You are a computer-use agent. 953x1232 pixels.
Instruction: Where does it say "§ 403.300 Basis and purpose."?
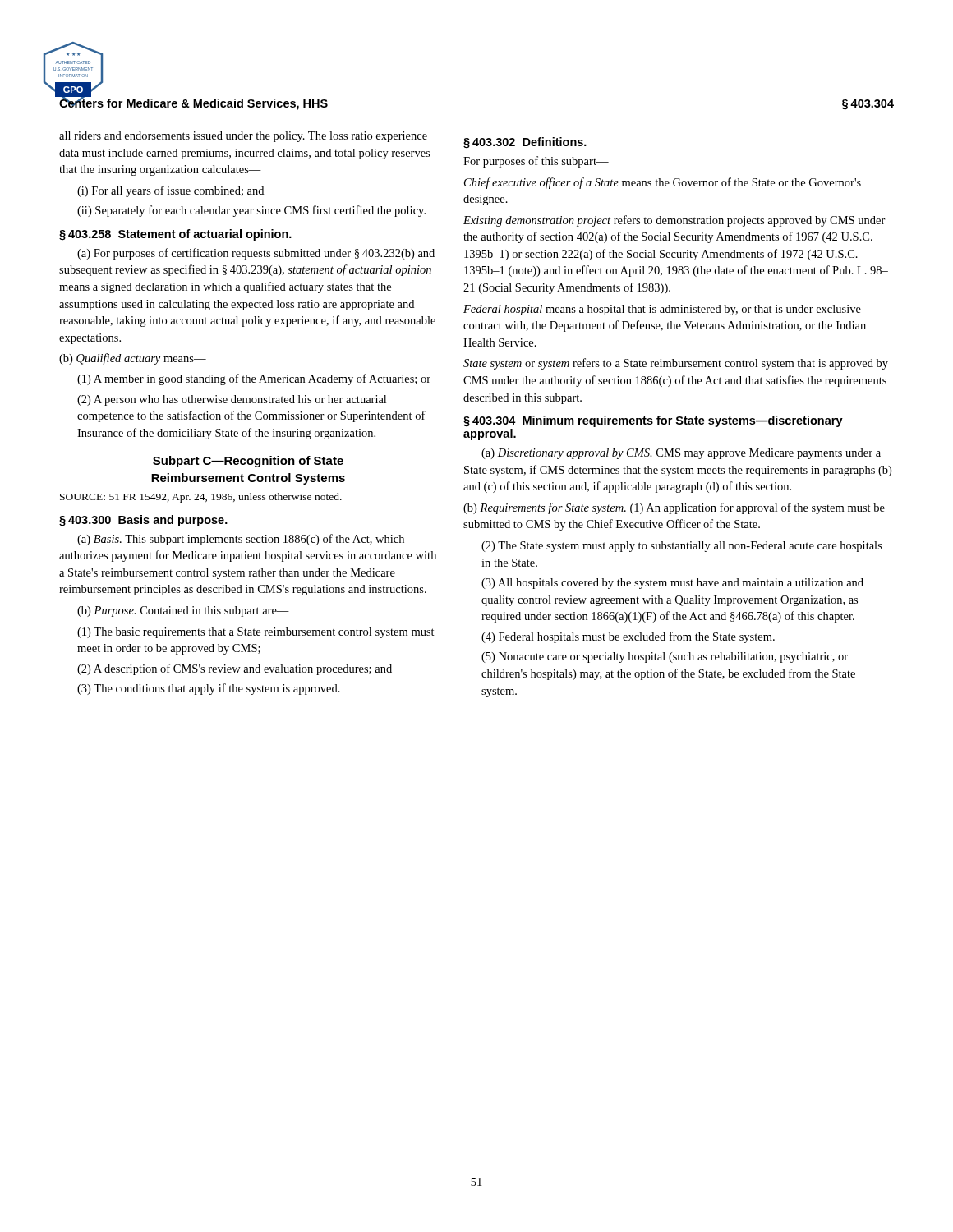[143, 520]
